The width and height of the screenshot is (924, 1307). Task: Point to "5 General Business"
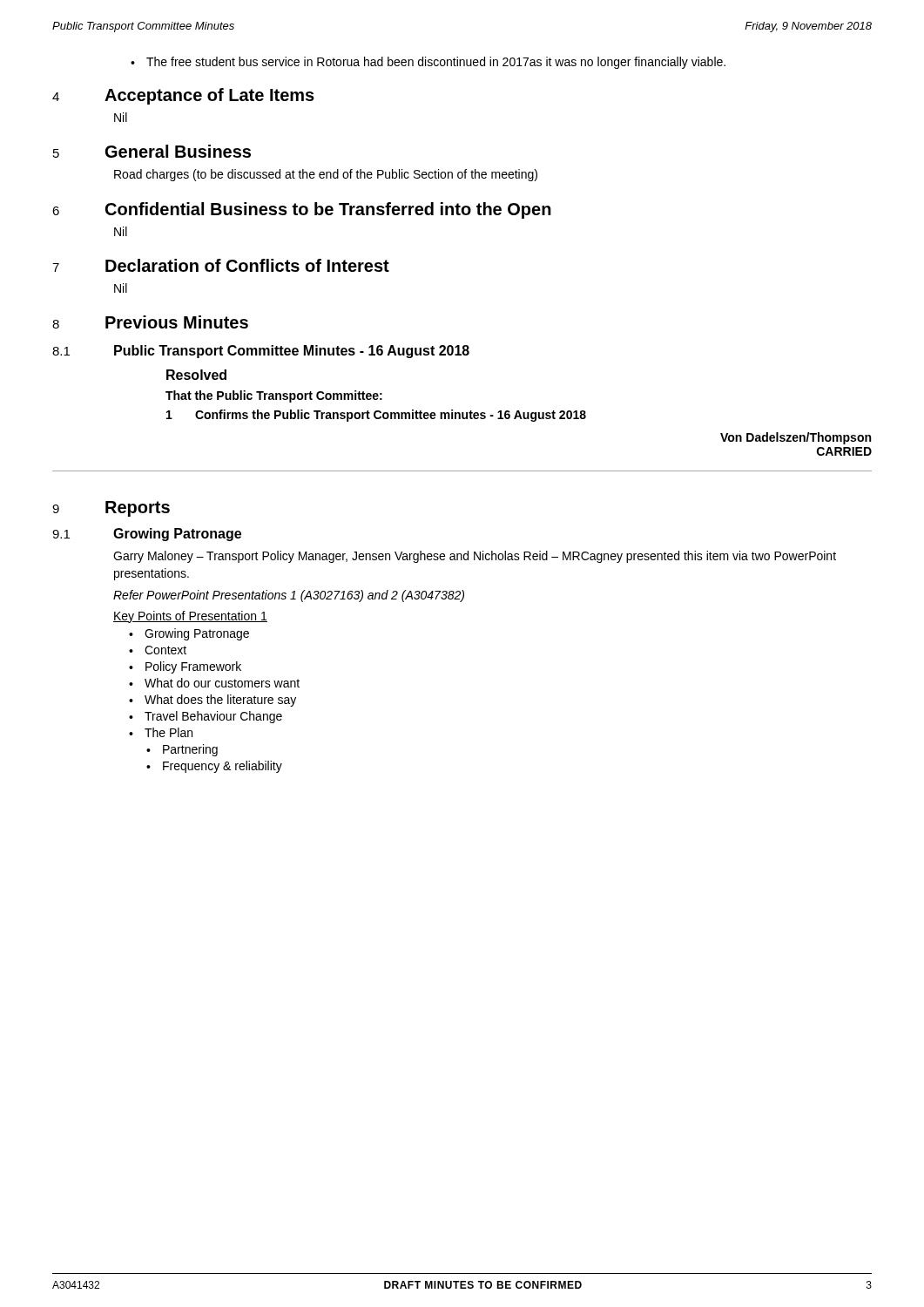[x=152, y=152]
